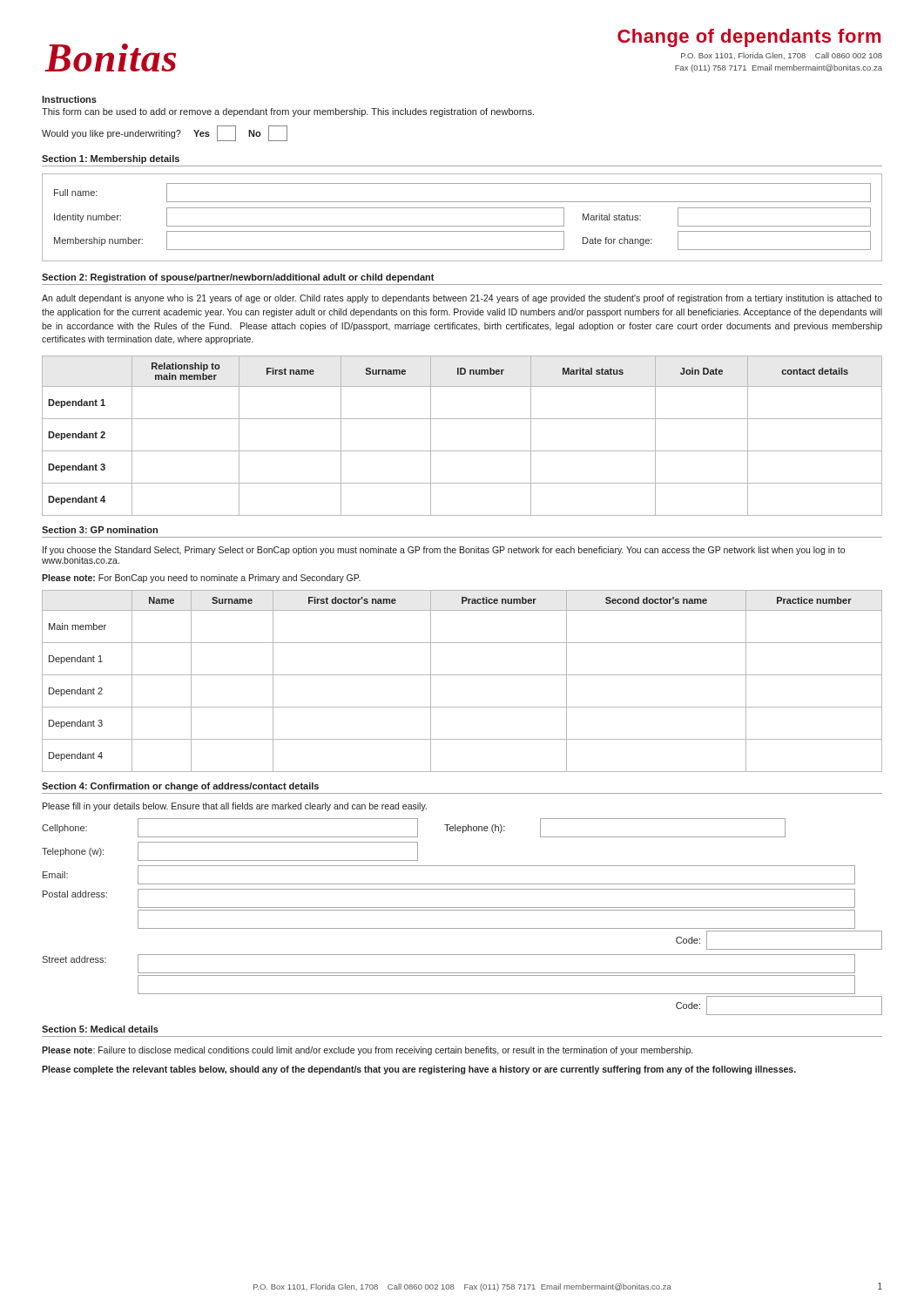This screenshot has height=1307, width=924.
Task: Click where it says "Cellphone: Telephone (h):"
Action: [414, 828]
